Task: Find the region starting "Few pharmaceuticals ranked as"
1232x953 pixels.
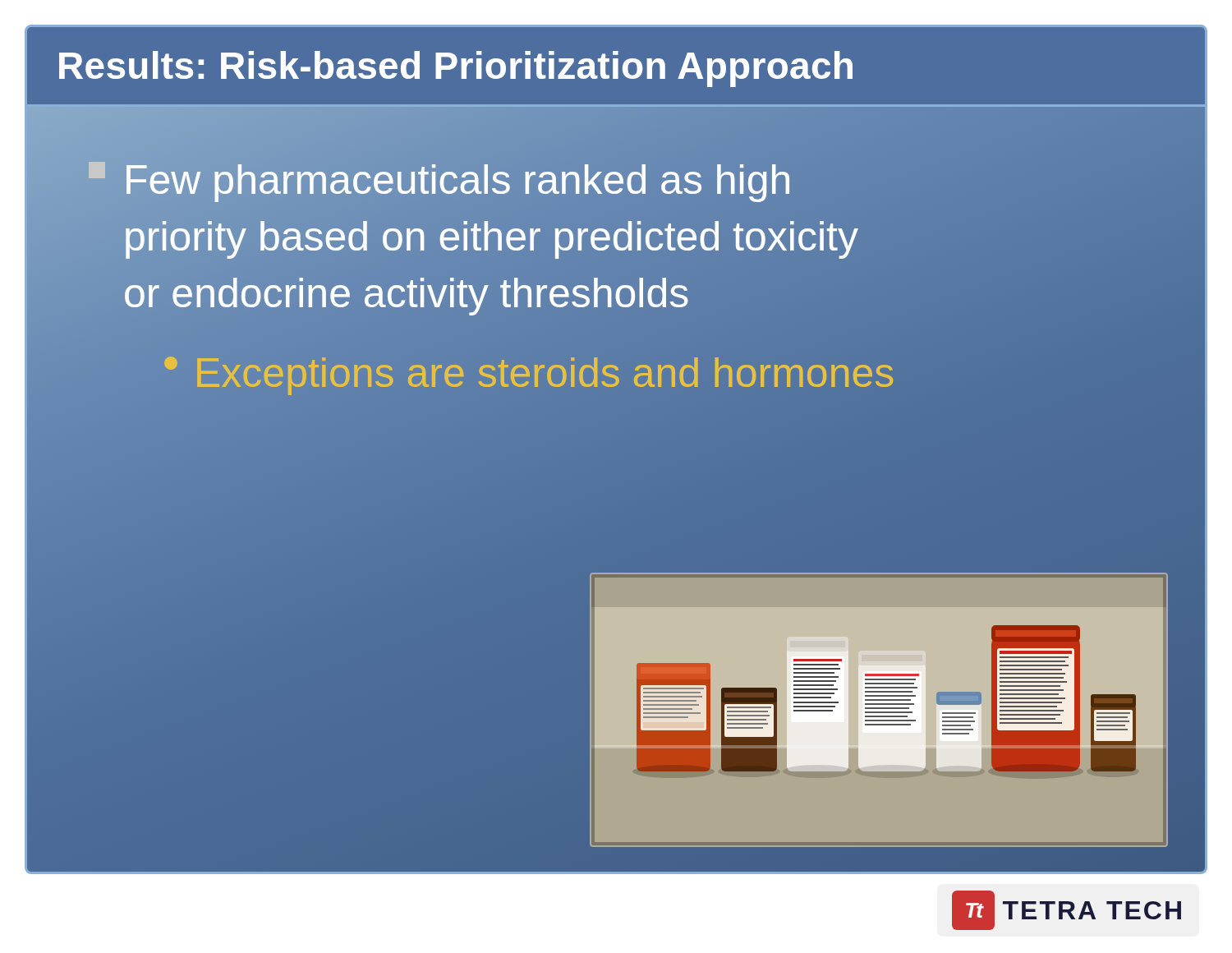Action: click(x=473, y=237)
